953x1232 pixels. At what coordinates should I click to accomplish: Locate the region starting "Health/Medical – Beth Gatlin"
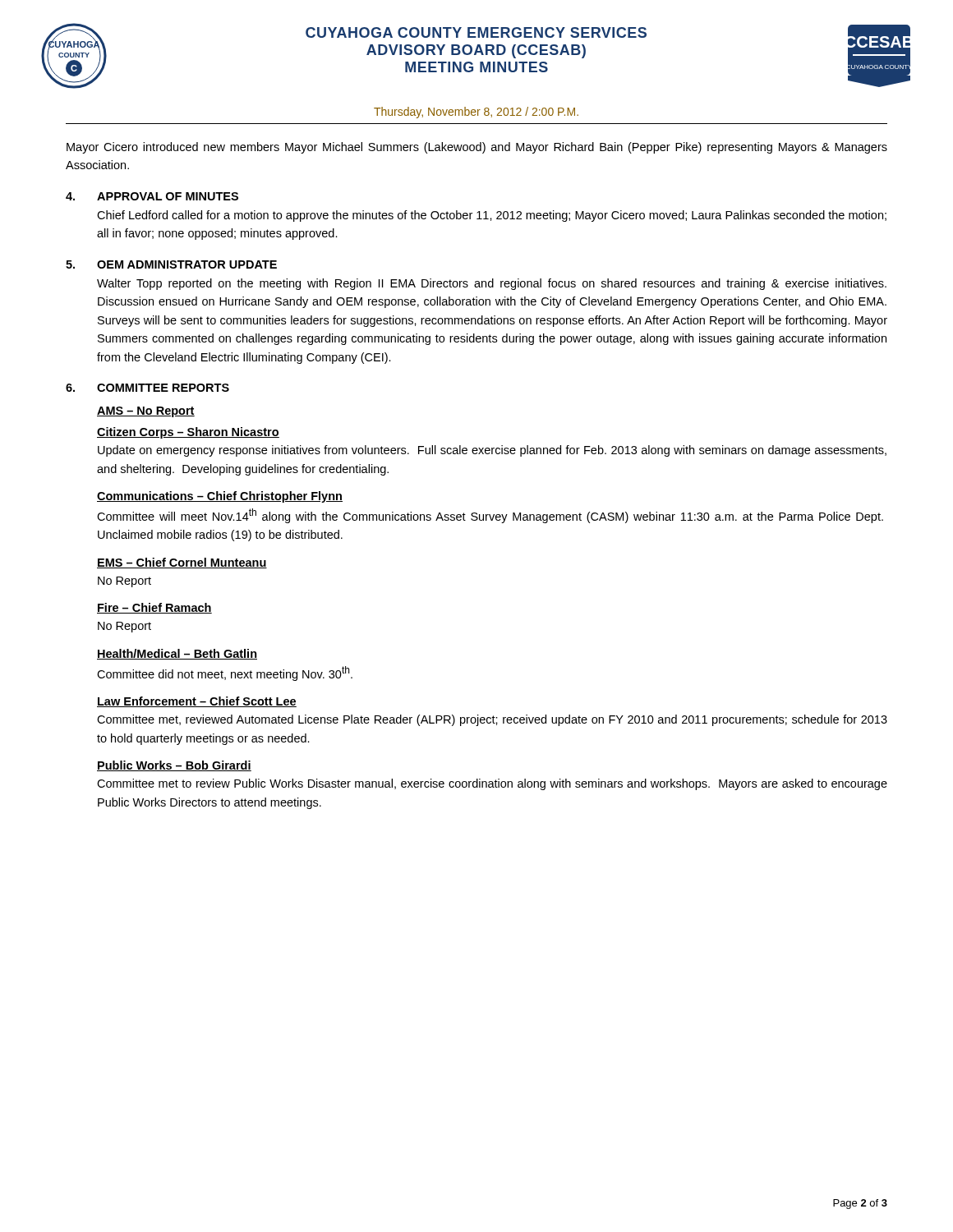click(x=177, y=654)
